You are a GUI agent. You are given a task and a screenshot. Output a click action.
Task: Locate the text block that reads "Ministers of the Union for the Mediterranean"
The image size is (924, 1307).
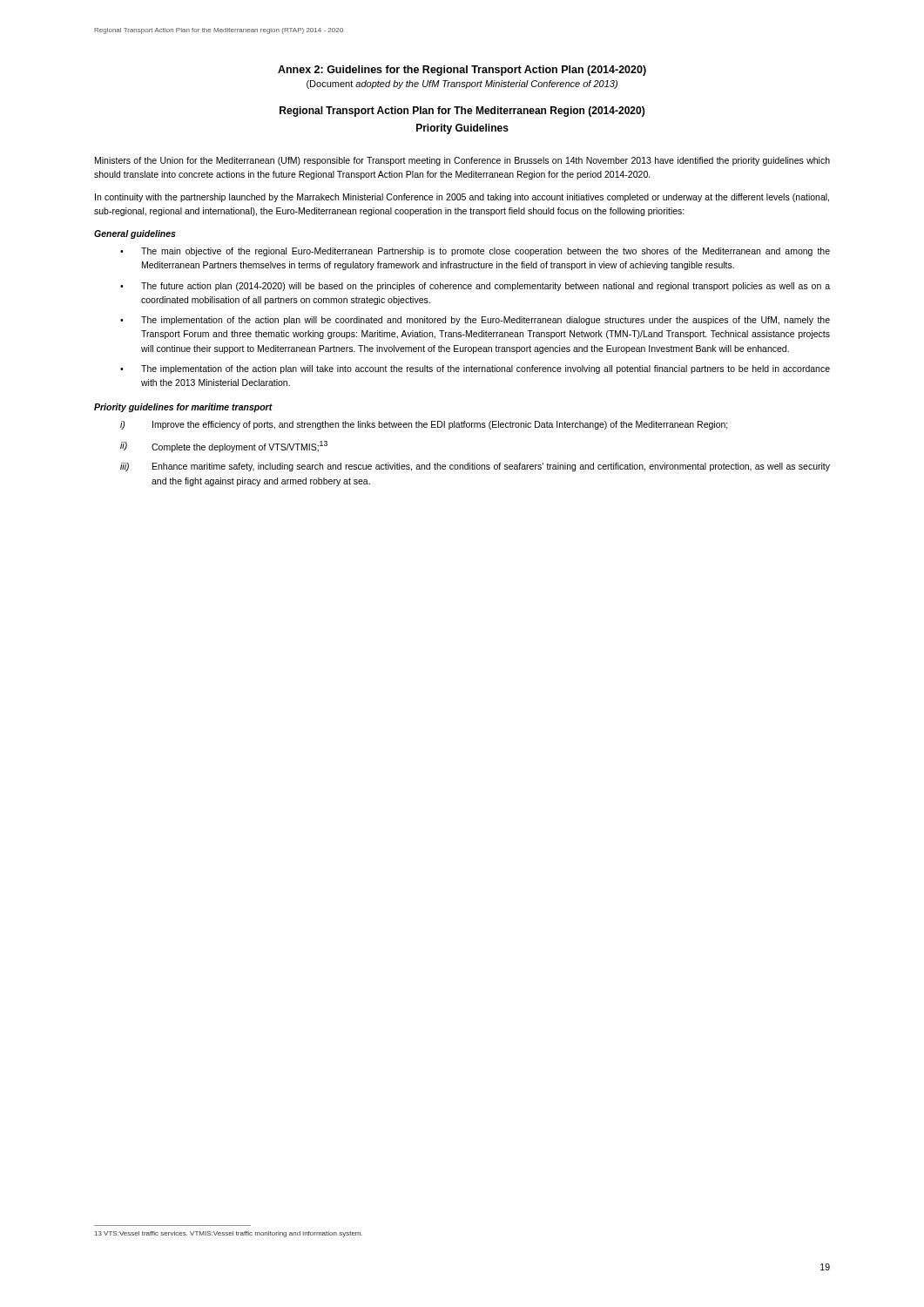pos(462,167)
